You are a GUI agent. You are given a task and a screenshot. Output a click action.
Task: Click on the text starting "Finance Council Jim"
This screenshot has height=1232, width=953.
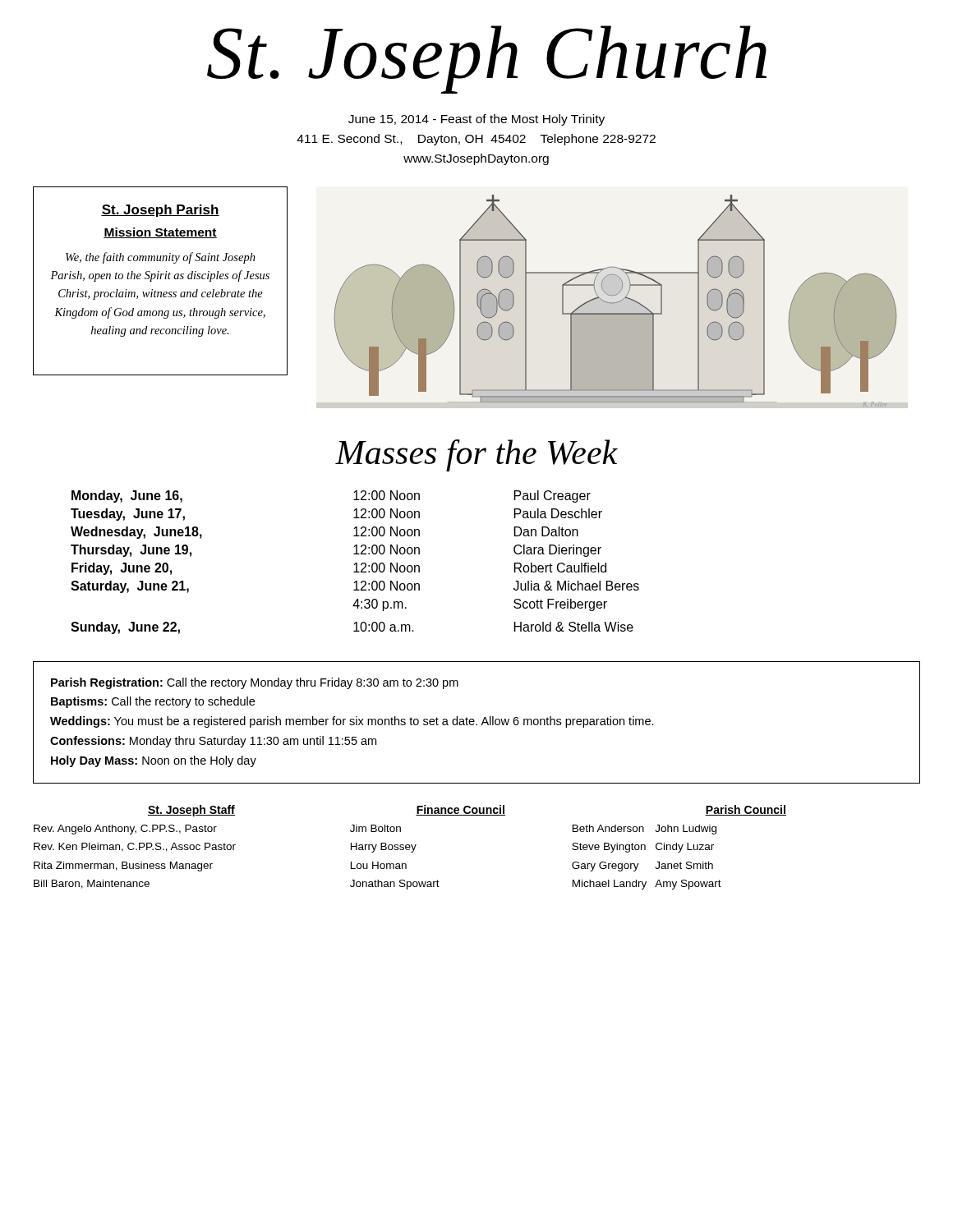[x=460, y=810]
